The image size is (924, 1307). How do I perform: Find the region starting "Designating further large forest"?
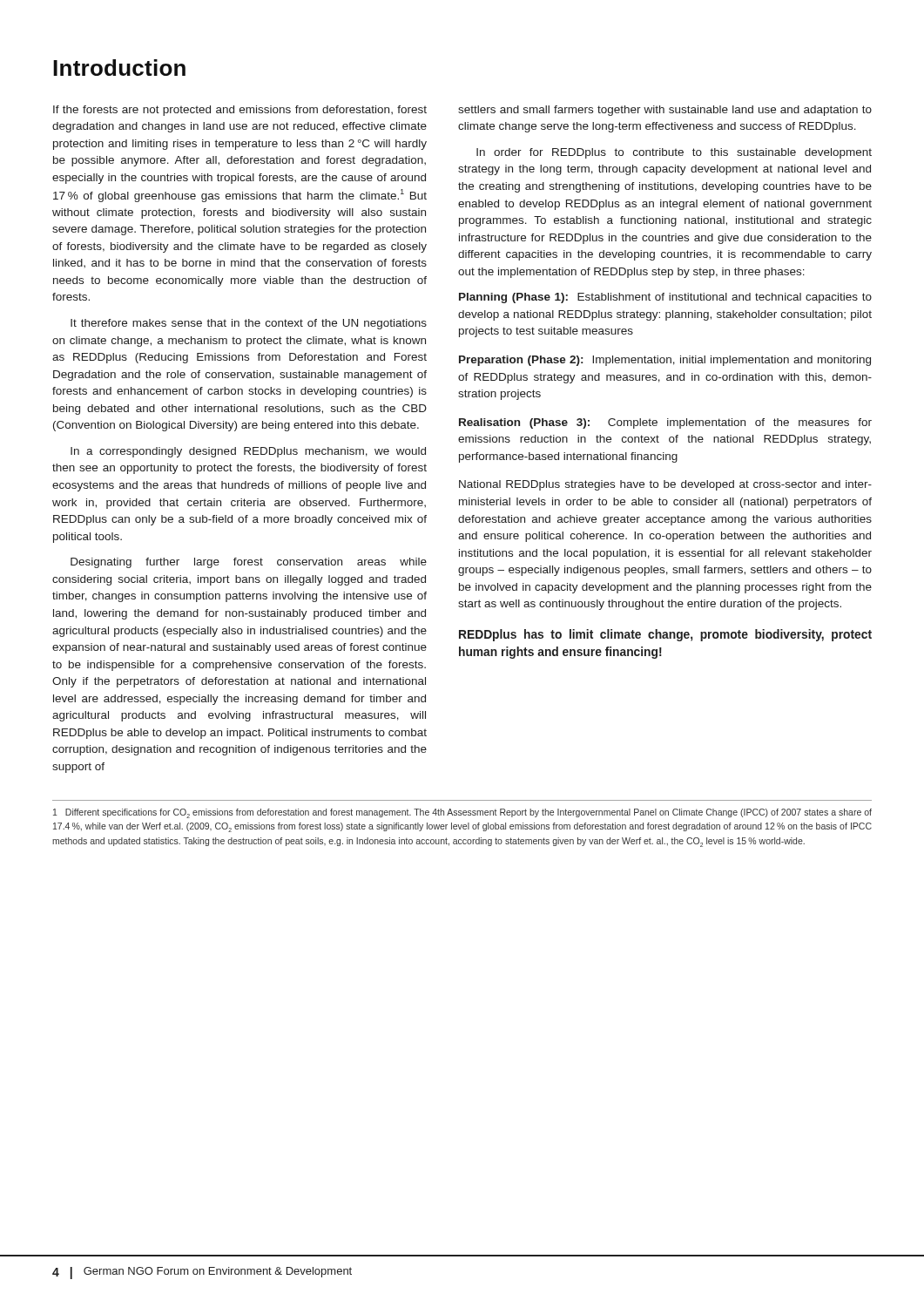click(240, 664)
